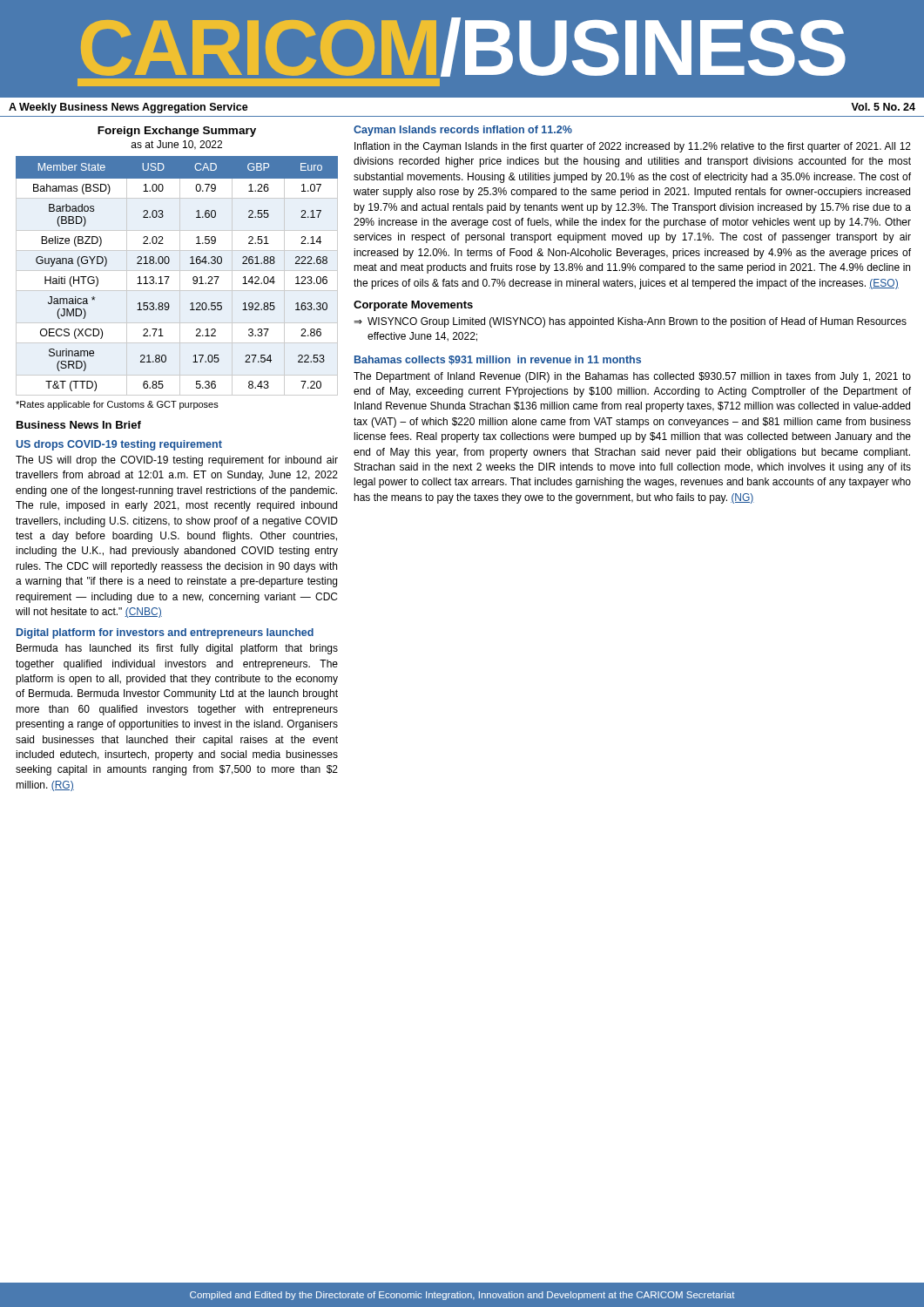The height and width of the screenshot is (1307, 924).
Task: Select the block starting "Inflation in the Cayman Islands in the"
Action: tap(632, 215)
